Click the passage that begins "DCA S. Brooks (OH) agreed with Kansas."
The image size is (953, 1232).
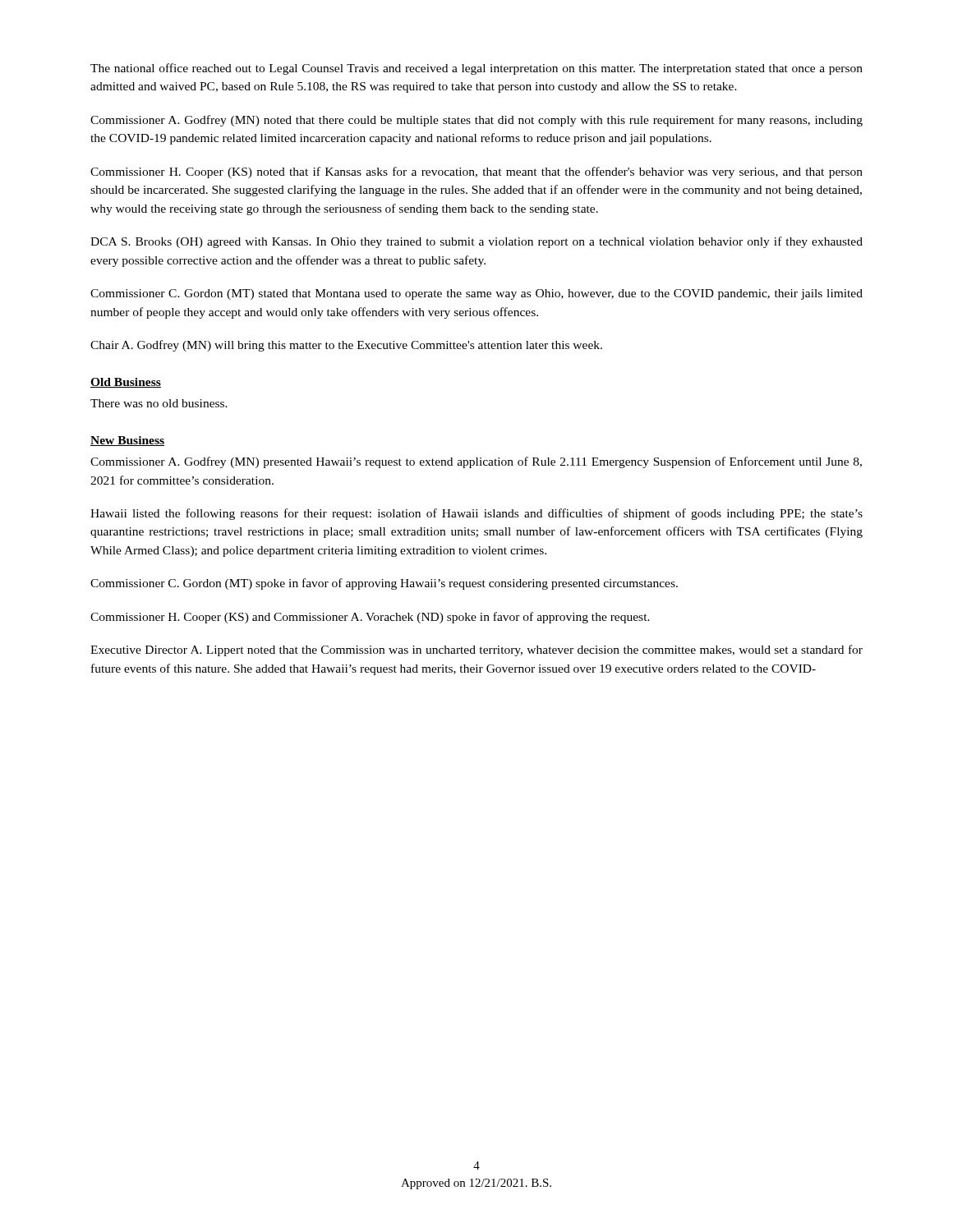coord(476,251)
